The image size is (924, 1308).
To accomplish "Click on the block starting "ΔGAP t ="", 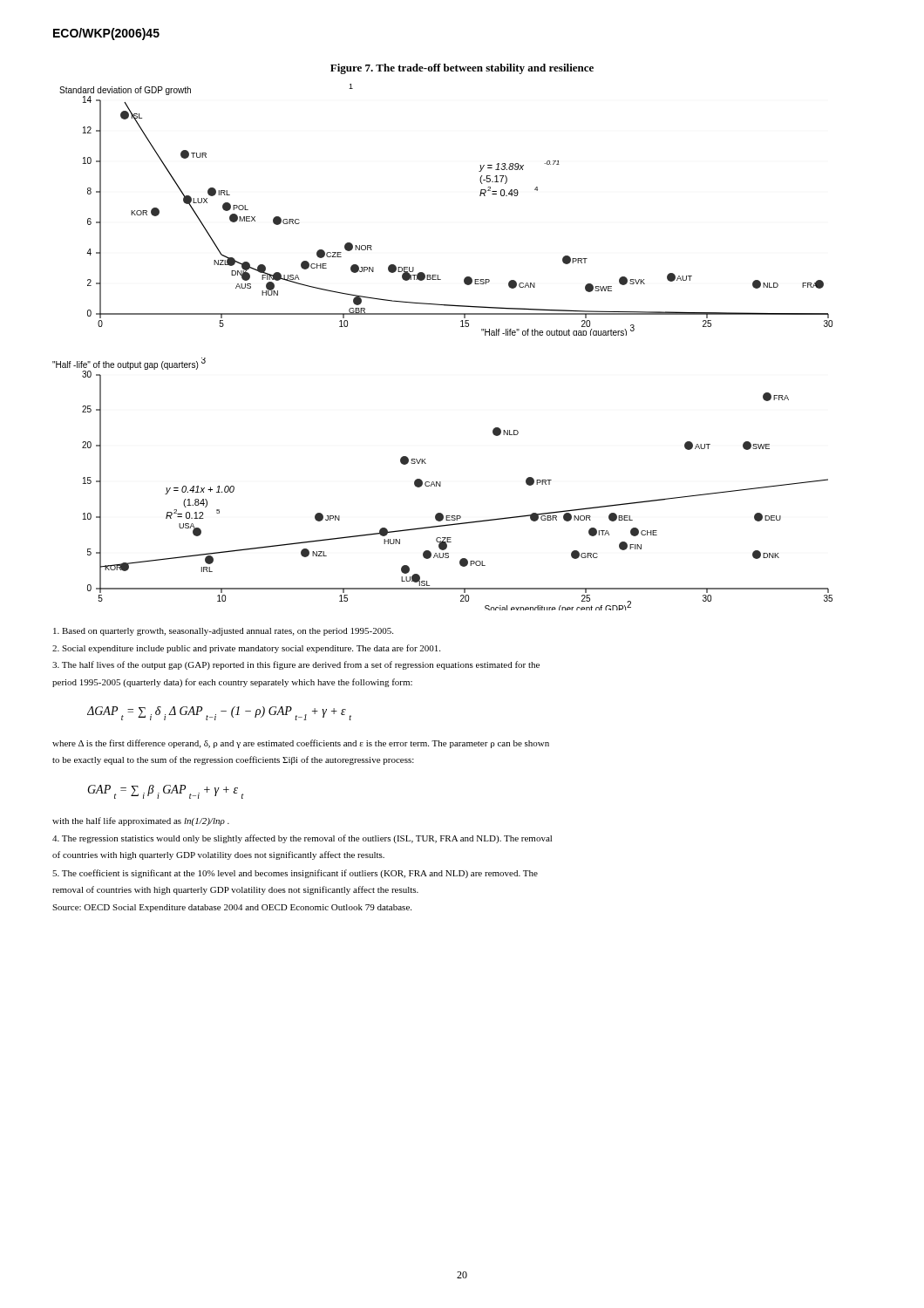I will [x=253, y=710].
